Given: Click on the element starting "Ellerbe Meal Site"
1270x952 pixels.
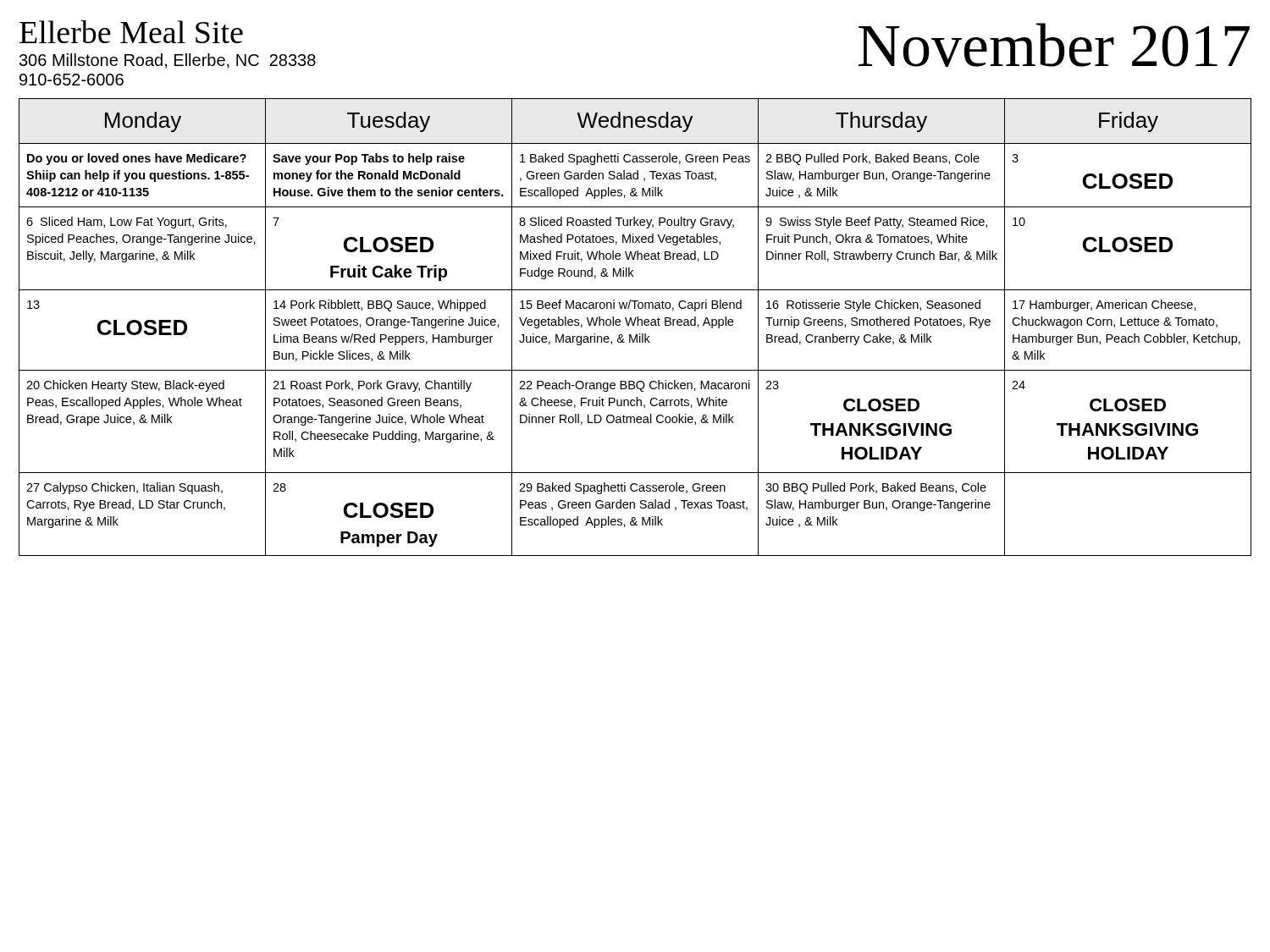Looking at the screenshot, I should click(131, 33).
